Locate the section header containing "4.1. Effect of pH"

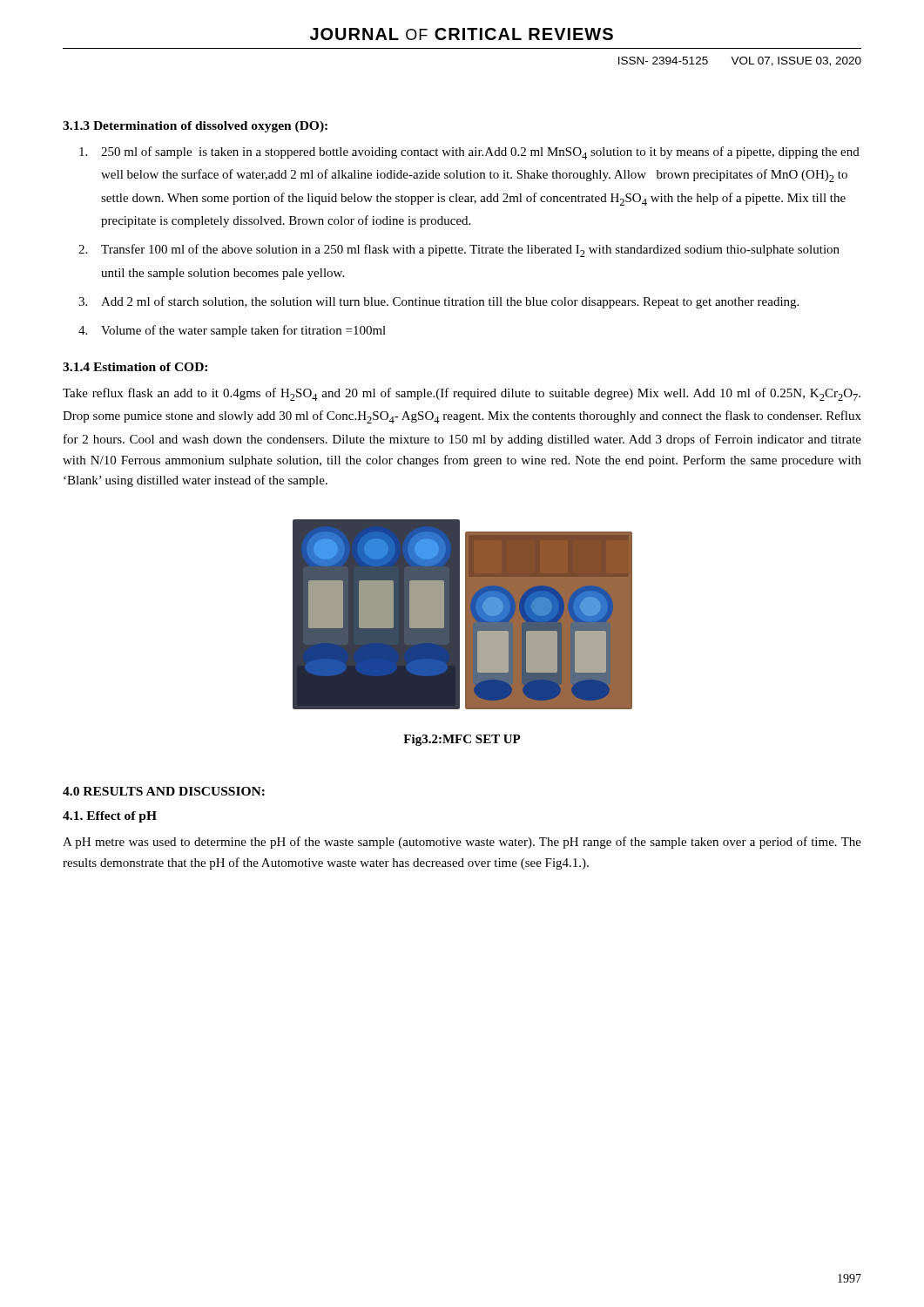[110, 815]
